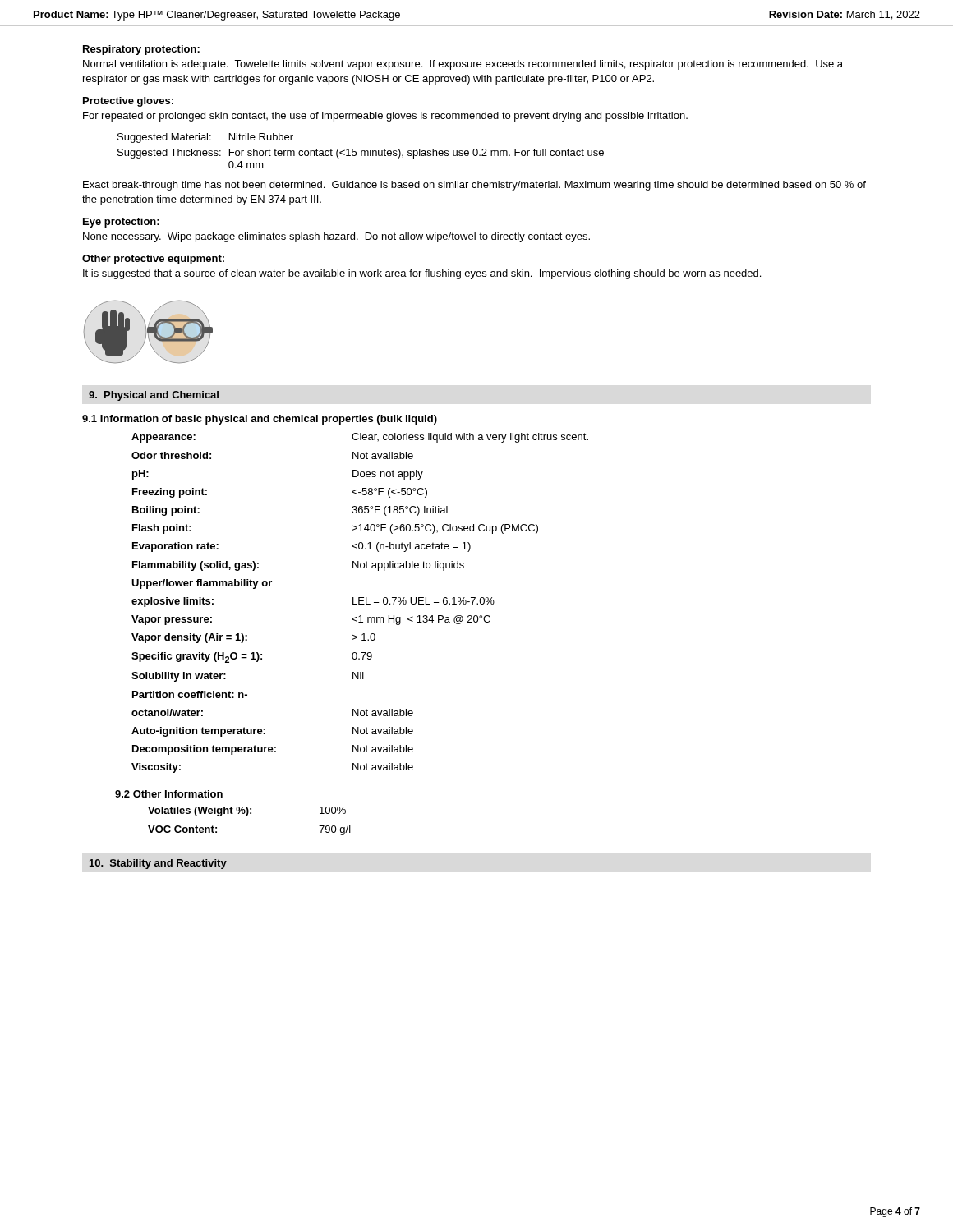Select the illustration
Screen dimensions: 1232x953
pos(476,333)
